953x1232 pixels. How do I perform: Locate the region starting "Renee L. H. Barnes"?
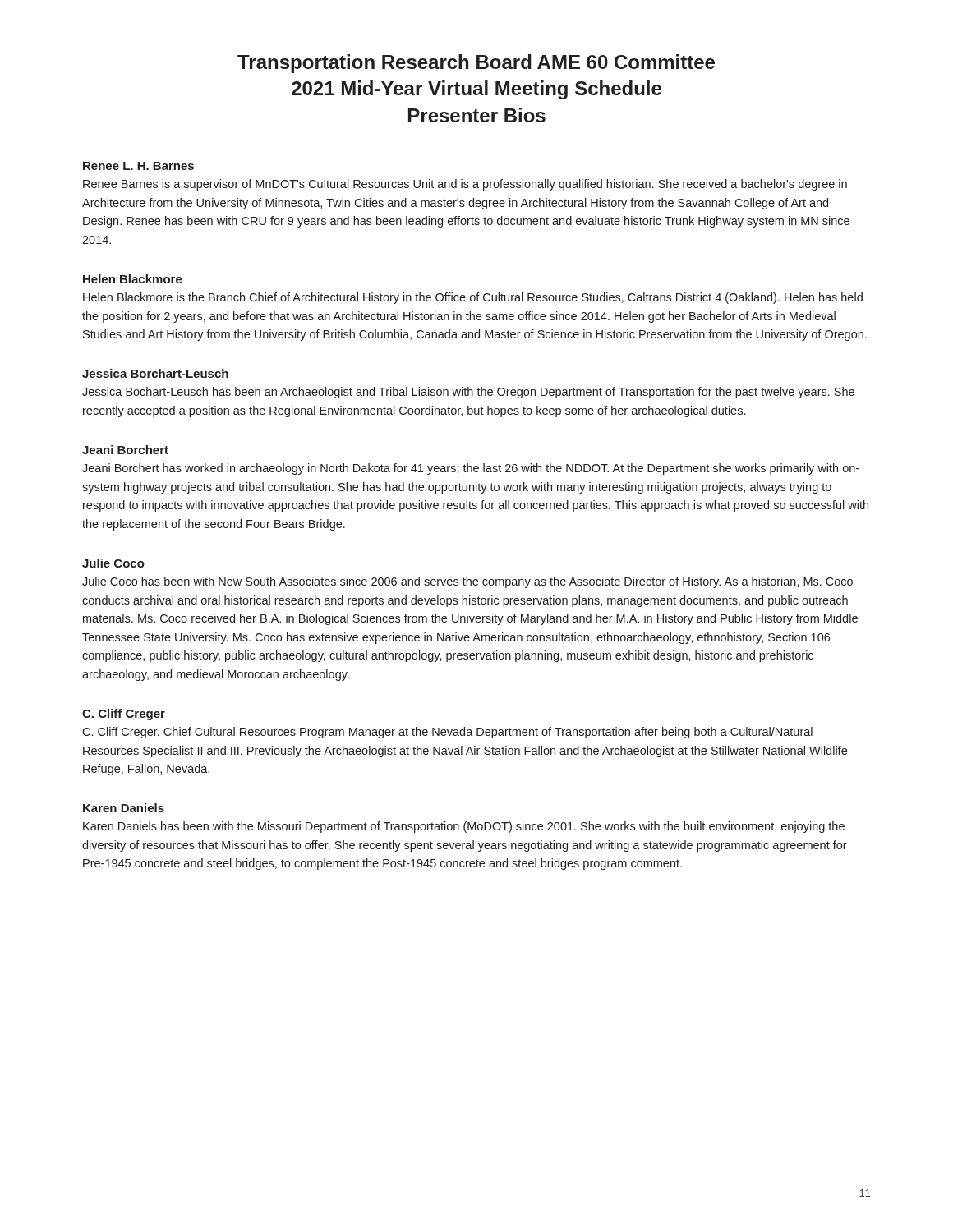[138, 166]
